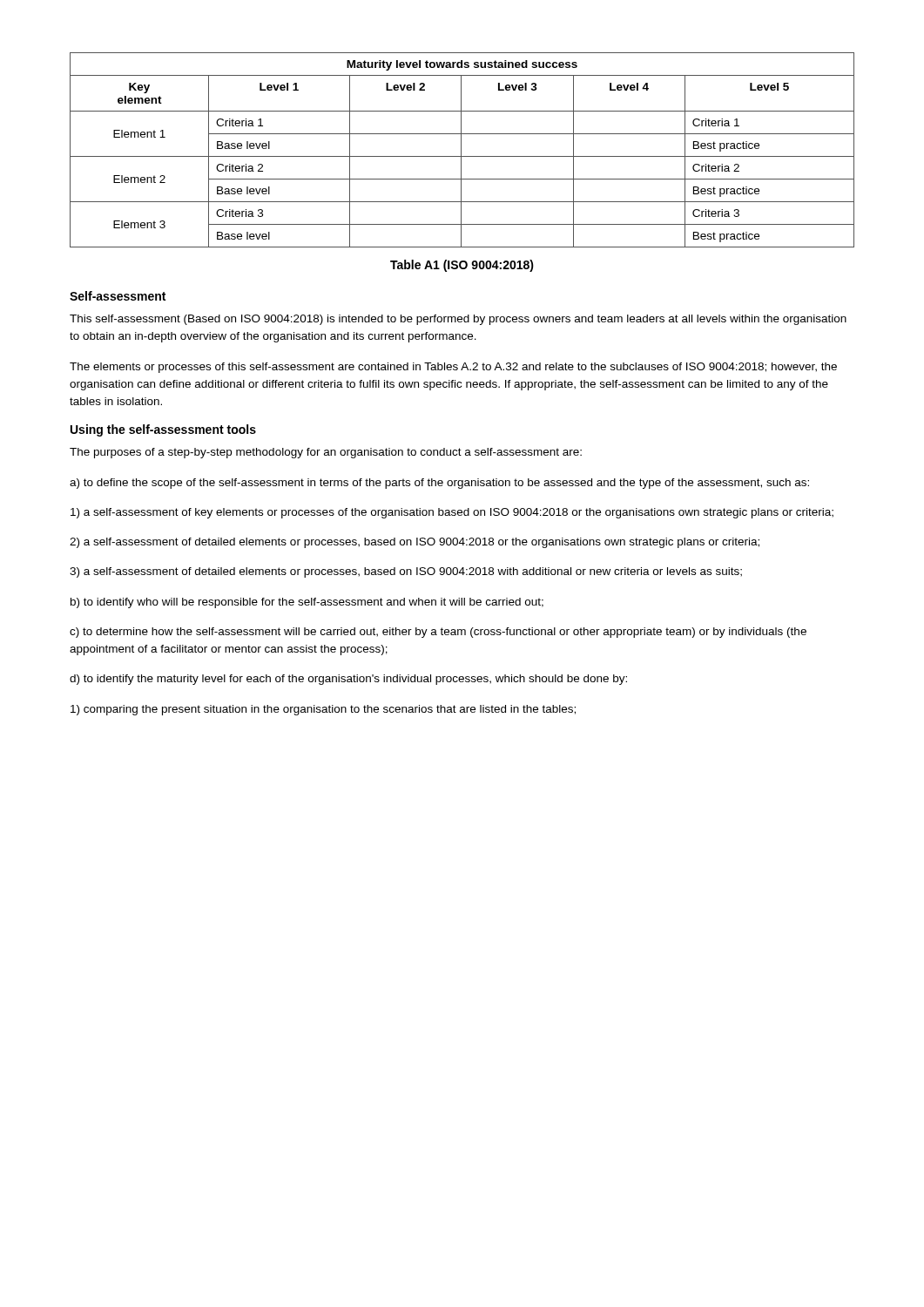
Task: Click the passage that begins "1) a self-assessment of"
Action: coord(452,512)
